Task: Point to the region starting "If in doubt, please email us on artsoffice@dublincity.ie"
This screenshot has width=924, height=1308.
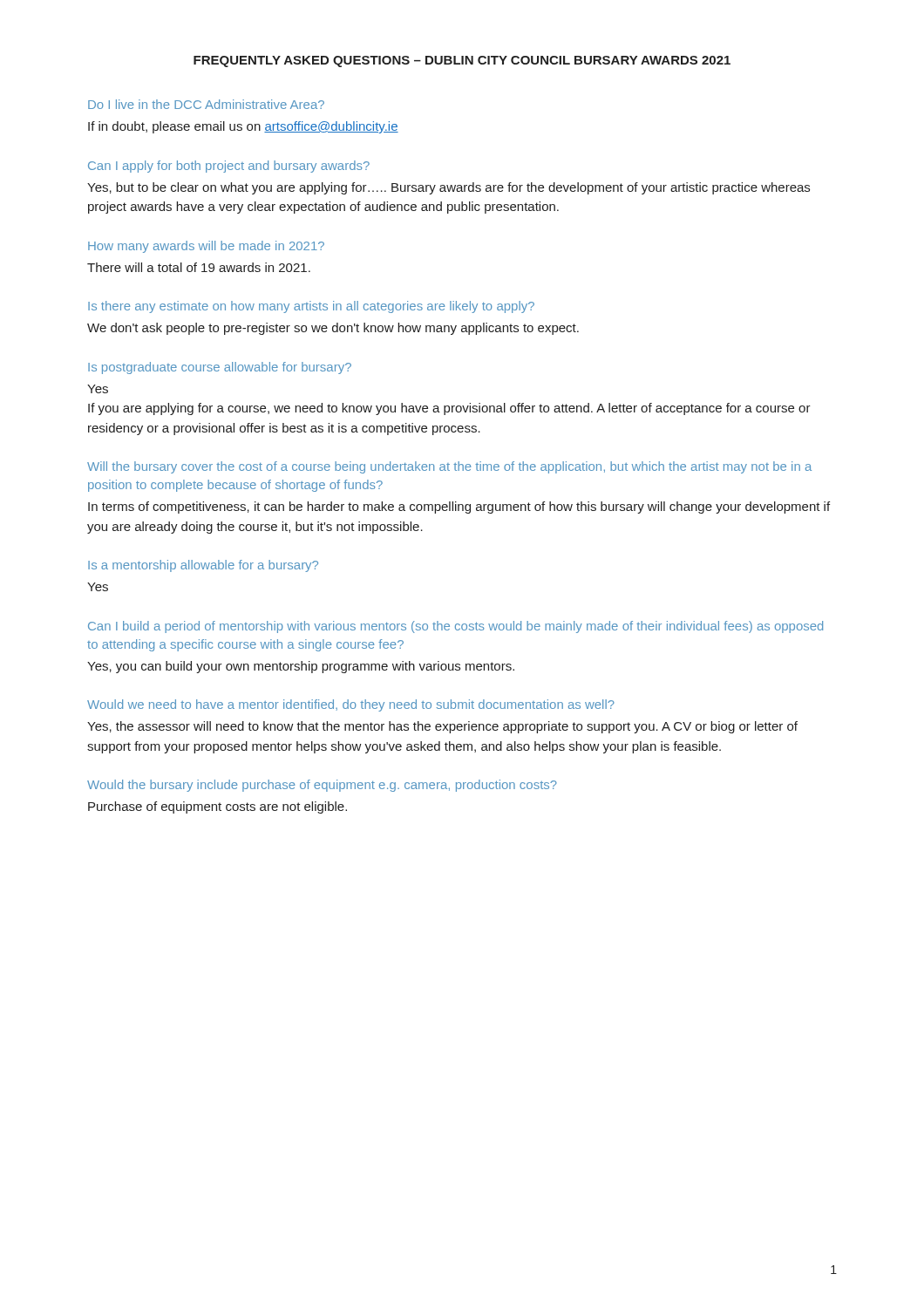Action: (243, 126)
